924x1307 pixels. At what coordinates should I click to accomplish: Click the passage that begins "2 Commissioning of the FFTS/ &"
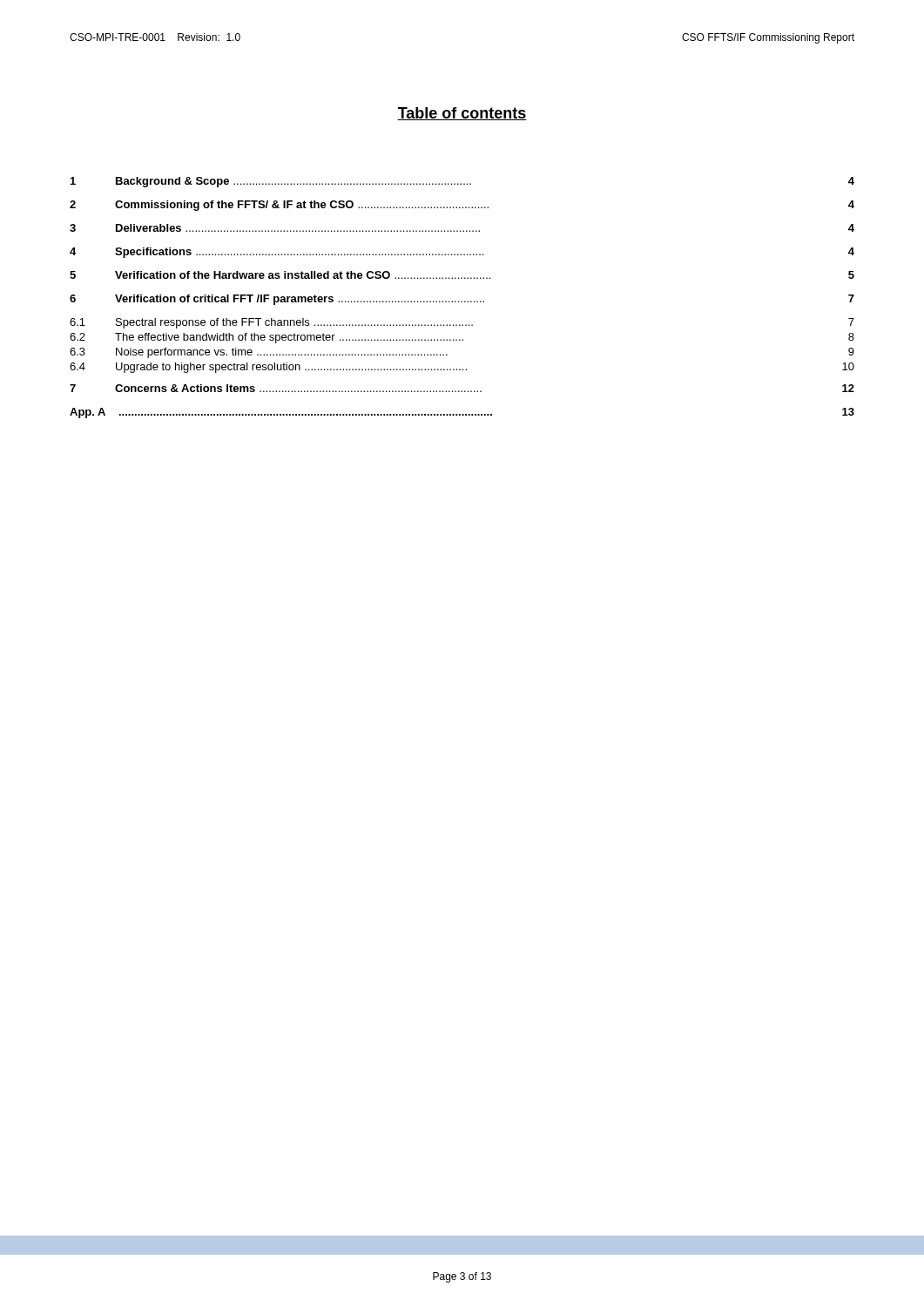tap(462, 204)
